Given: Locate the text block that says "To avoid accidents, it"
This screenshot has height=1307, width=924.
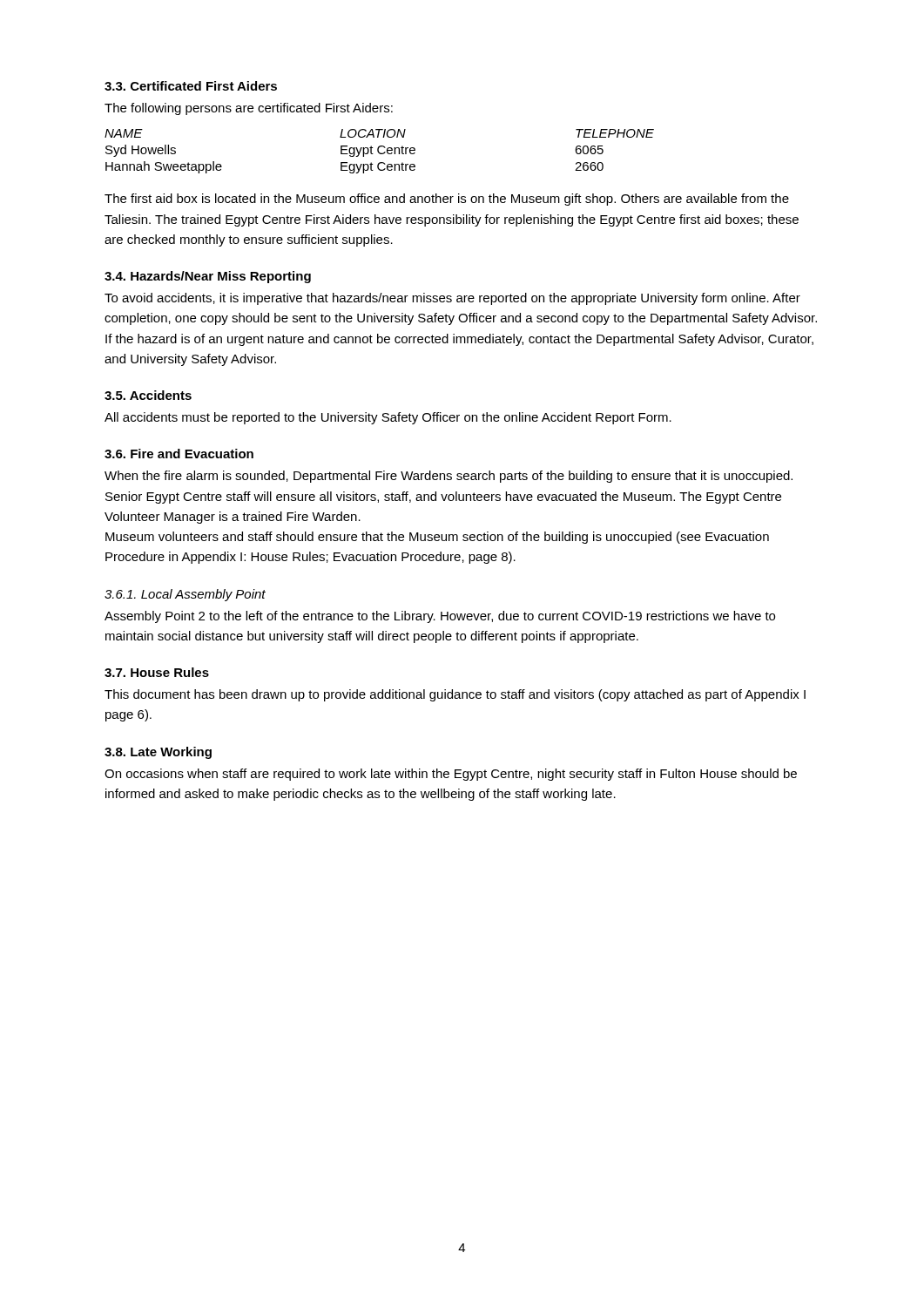Looking at the screenshot, I should 461,328.
